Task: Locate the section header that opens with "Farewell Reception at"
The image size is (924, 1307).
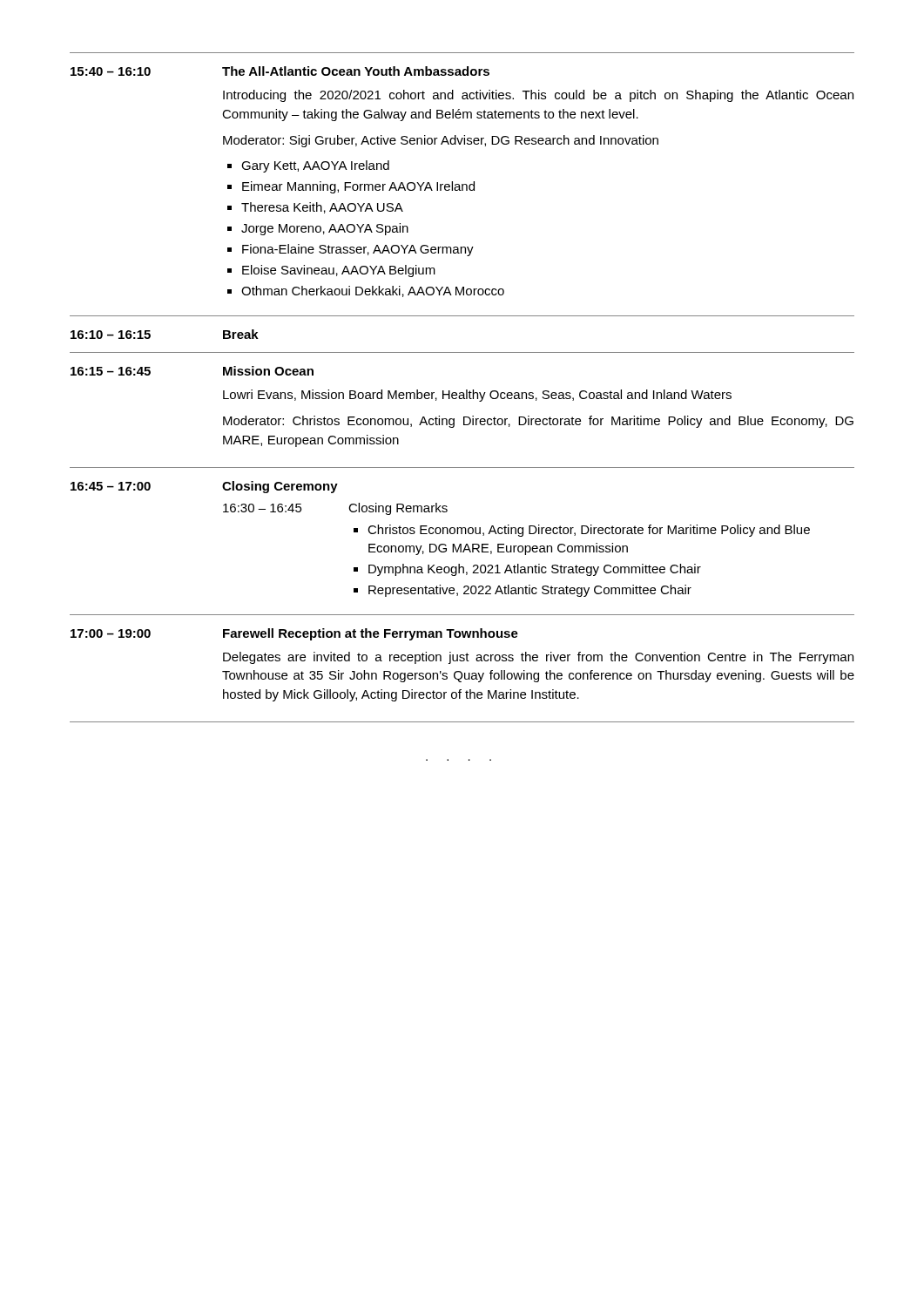Action: (370, 633)
